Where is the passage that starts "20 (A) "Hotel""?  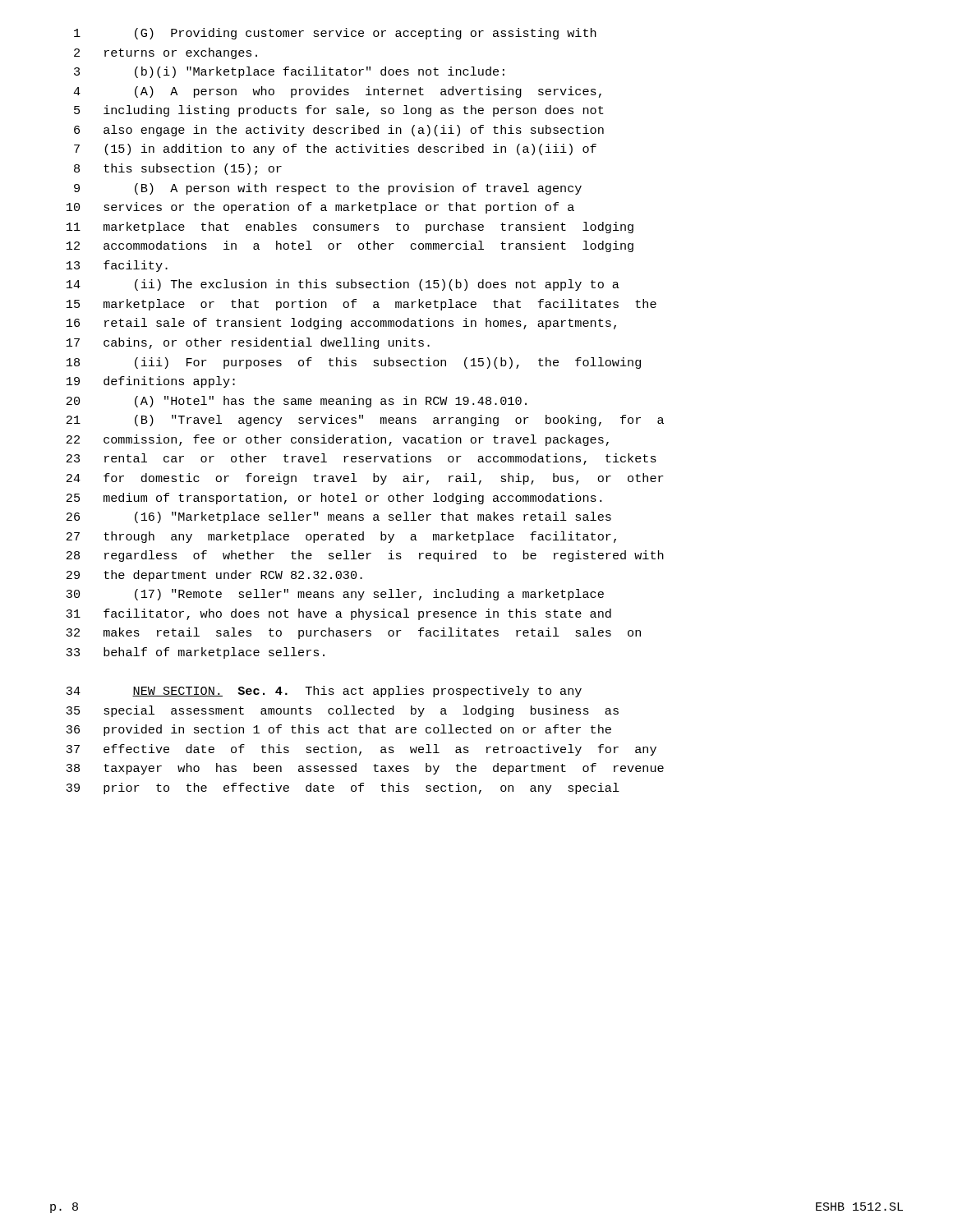pyautogui.click(x=476, y=402)
